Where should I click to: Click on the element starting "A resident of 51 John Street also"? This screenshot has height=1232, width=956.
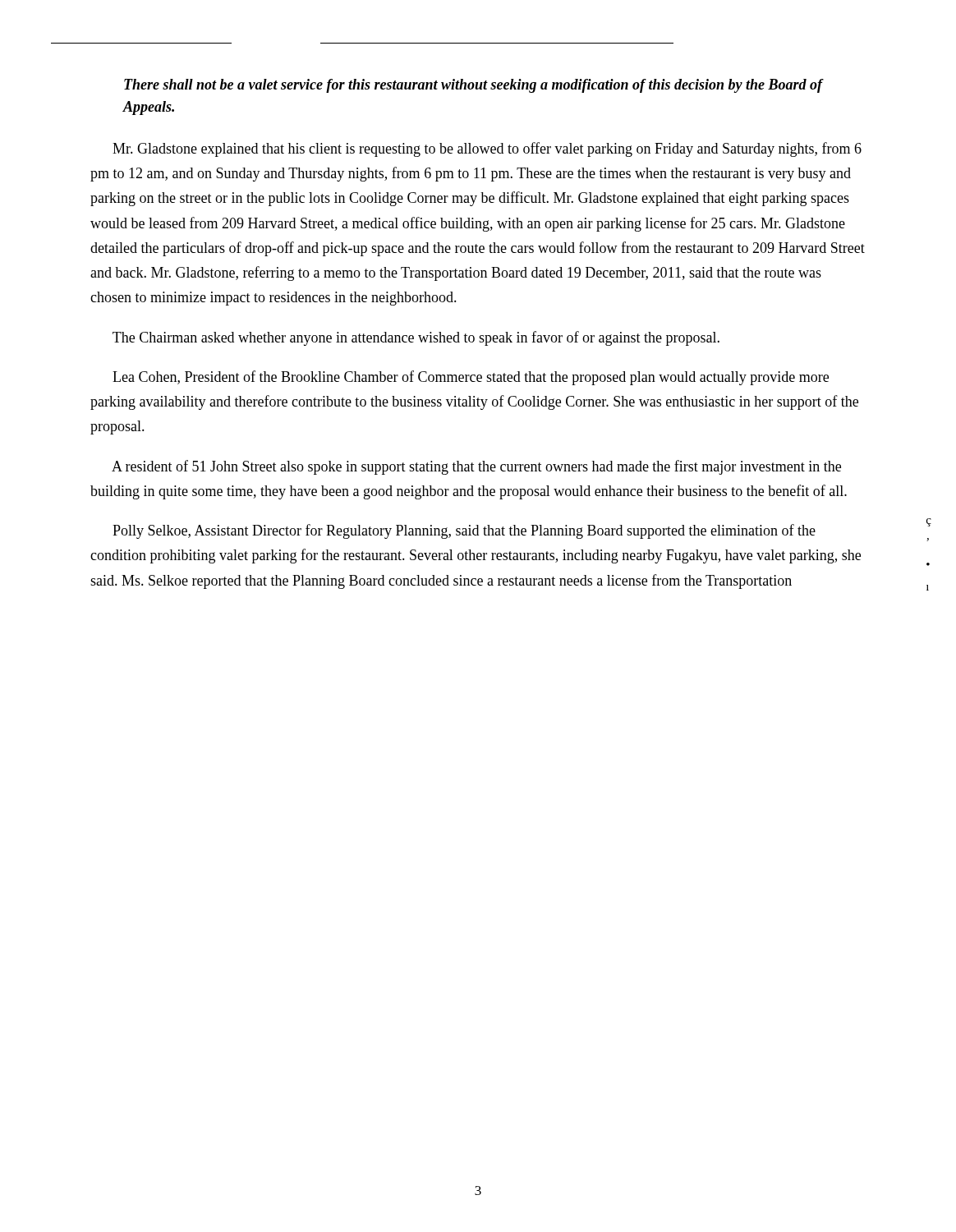(x=469, y=479)
